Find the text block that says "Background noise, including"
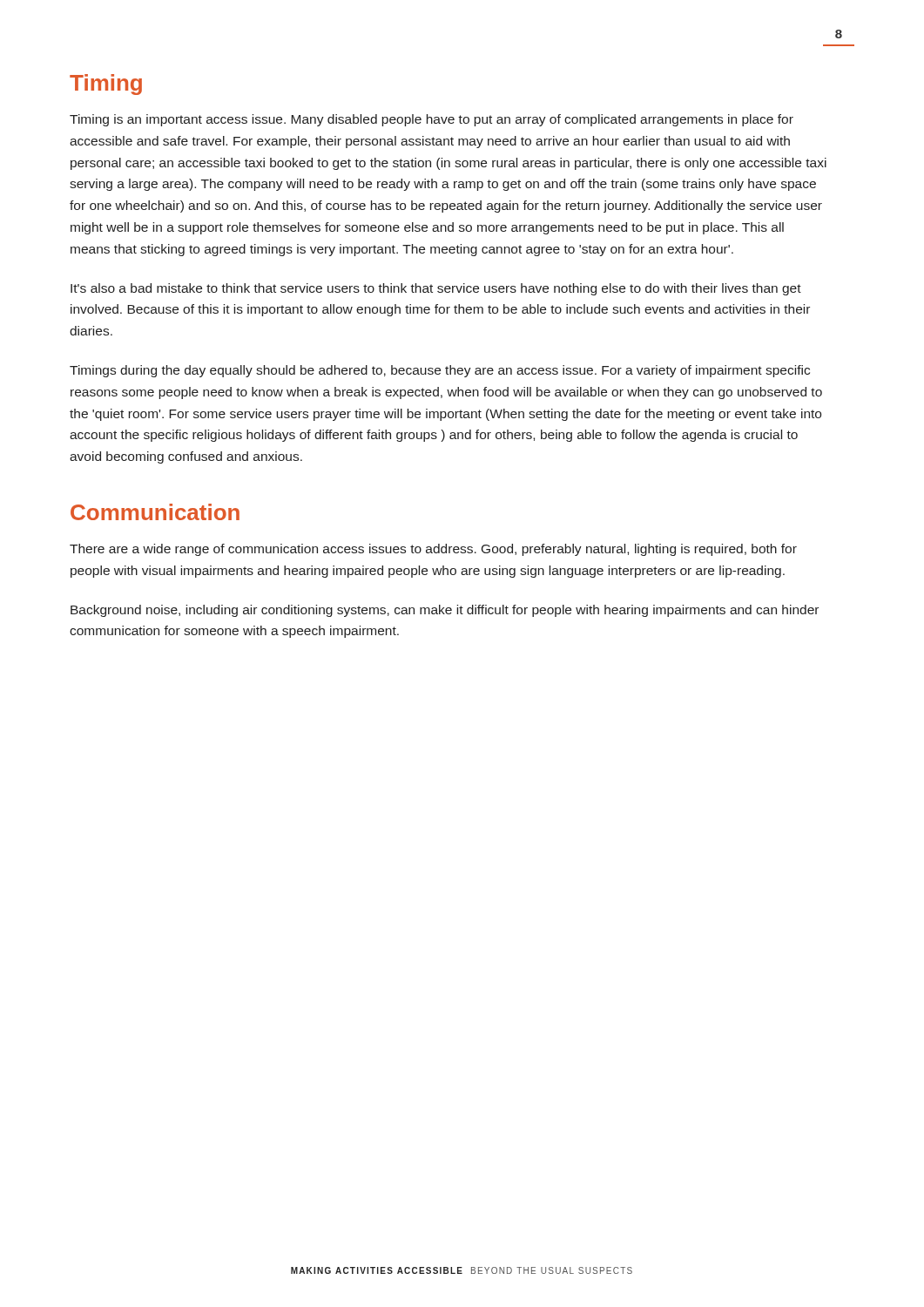 (444, 620)
